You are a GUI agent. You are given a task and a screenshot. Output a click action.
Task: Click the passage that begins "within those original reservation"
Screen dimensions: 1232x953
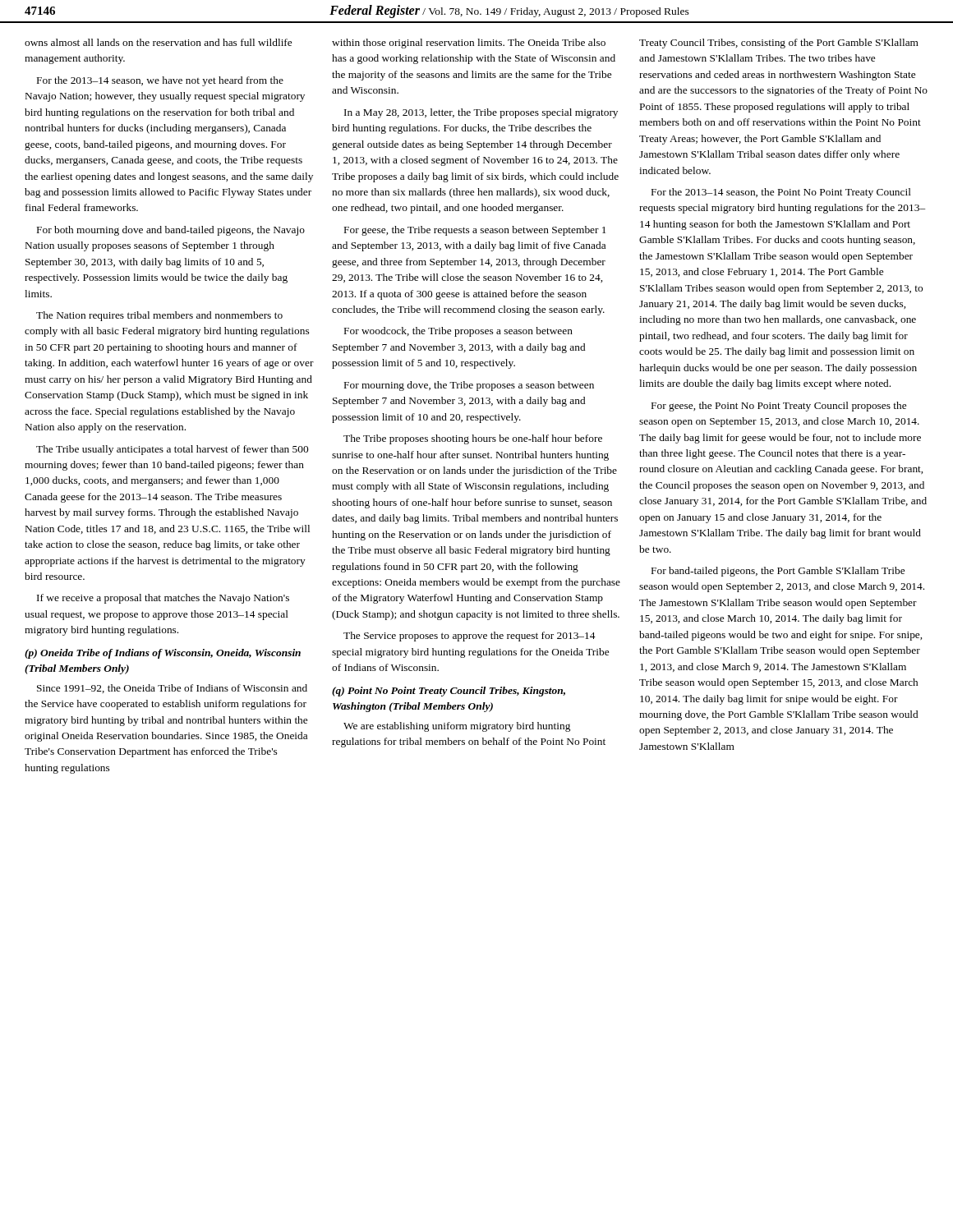coord(476,355)
